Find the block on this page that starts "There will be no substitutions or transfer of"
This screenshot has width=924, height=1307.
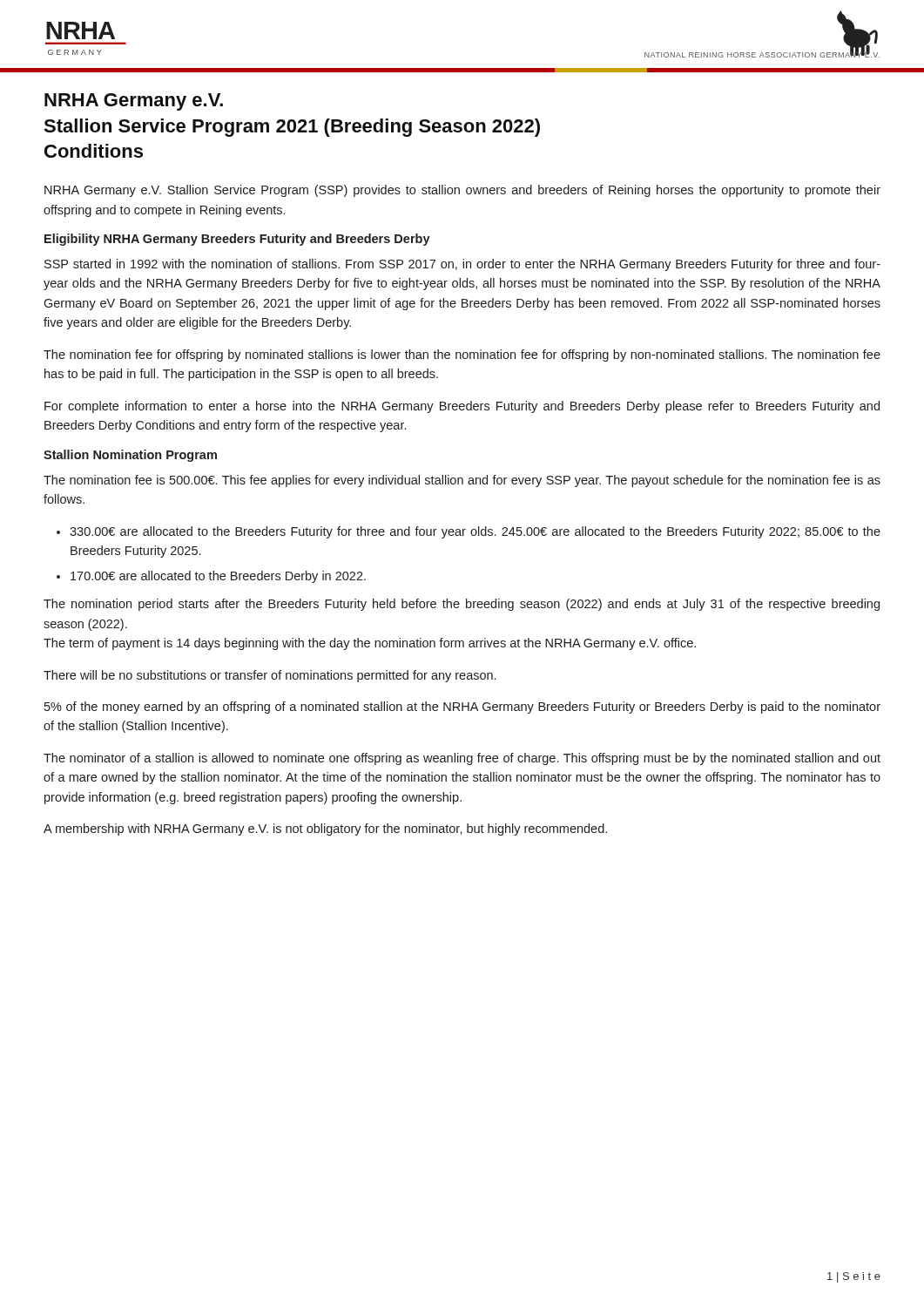(270, 675)
